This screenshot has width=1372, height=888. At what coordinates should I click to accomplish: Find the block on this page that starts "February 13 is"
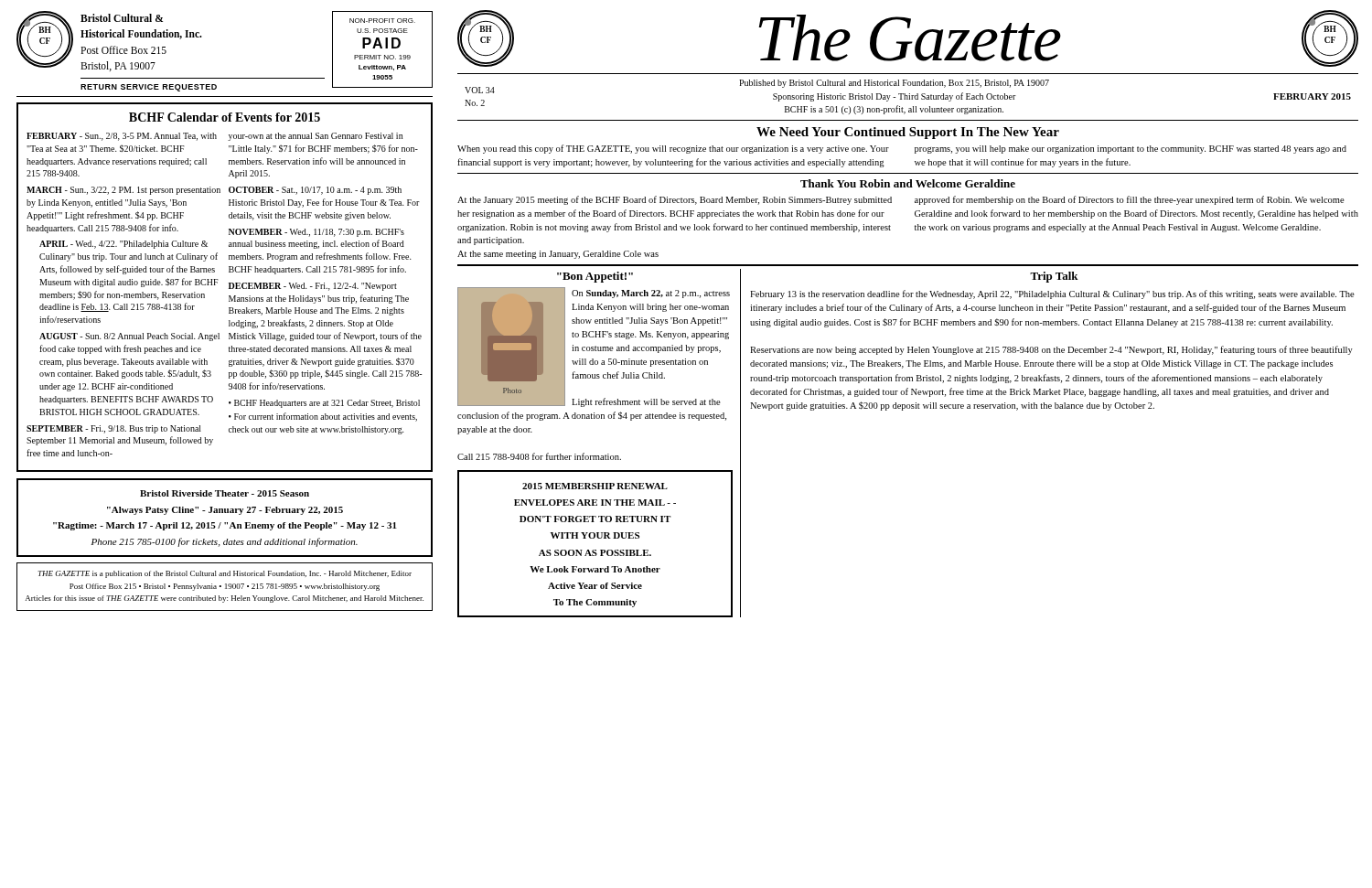(x=1052, y=350)
